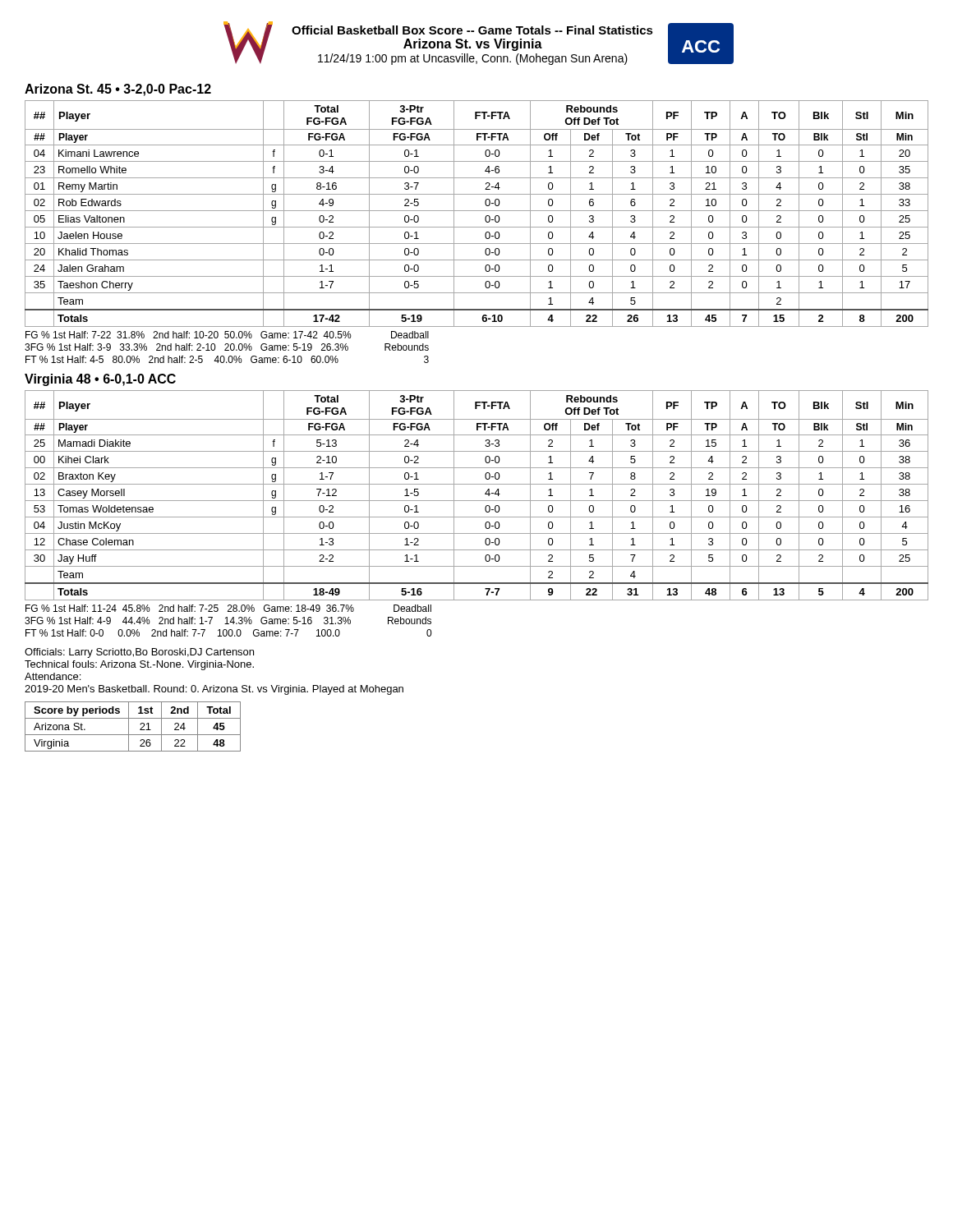Find the passage starting "Officials: Larry Scriotto,Bo Boroski,DJ Cartenson Technical fouls:"
Image resolution: width=953 pixels, height=1232 pixels.
coord(214,670)
